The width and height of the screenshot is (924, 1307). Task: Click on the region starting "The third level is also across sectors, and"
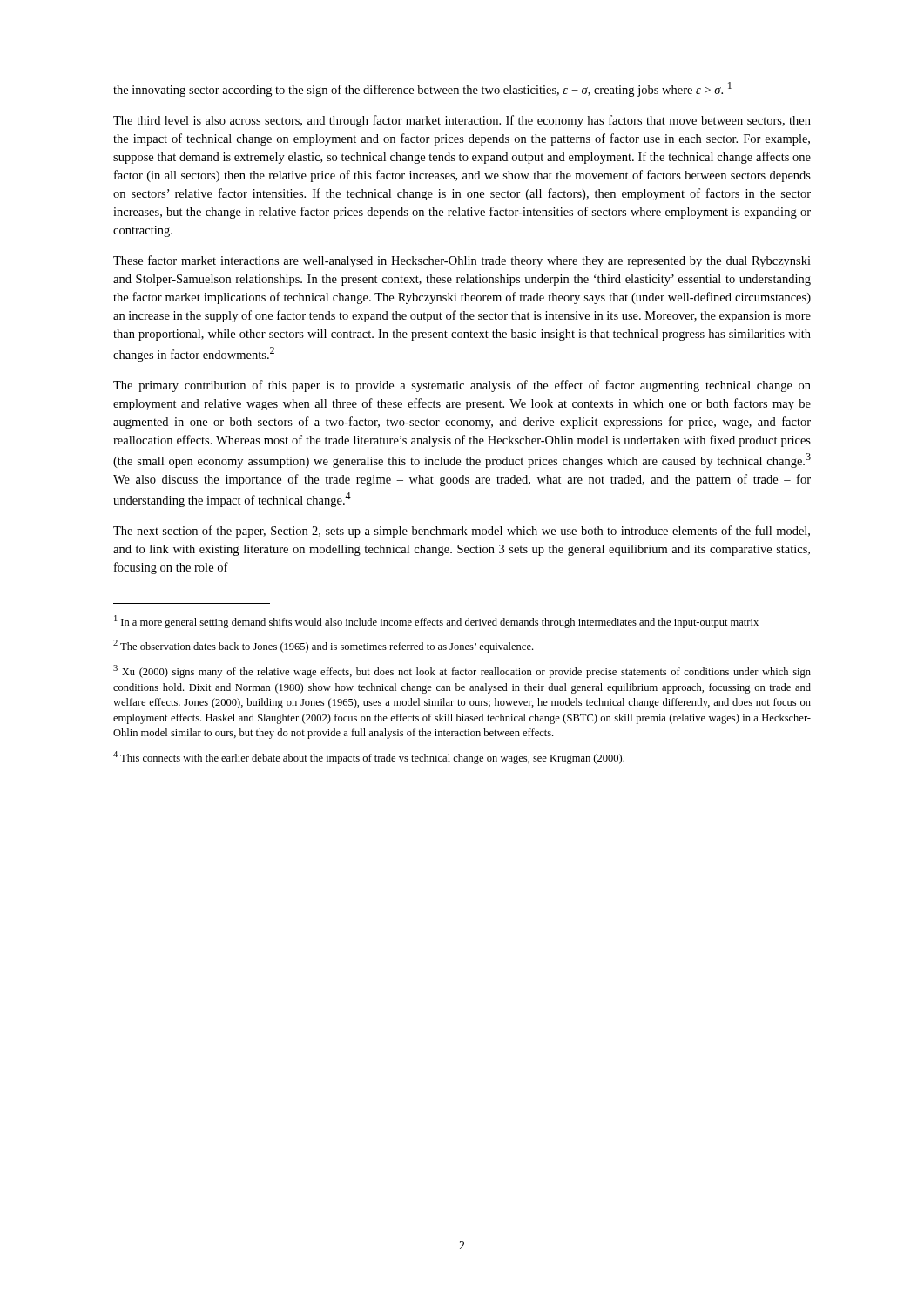click(x=462, y=175)
